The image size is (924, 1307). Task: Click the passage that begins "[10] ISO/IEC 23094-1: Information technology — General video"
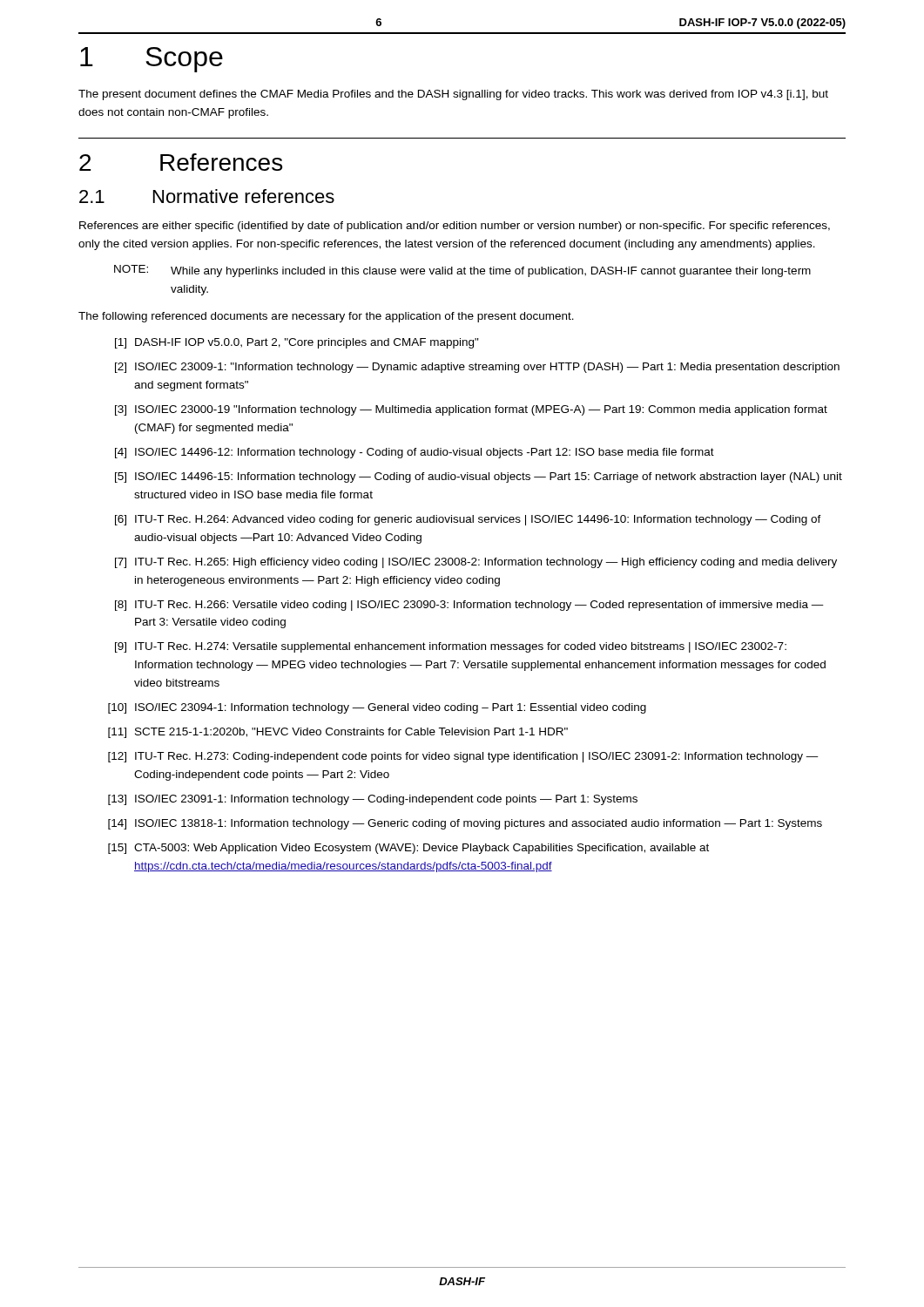[x=462, y=708]
